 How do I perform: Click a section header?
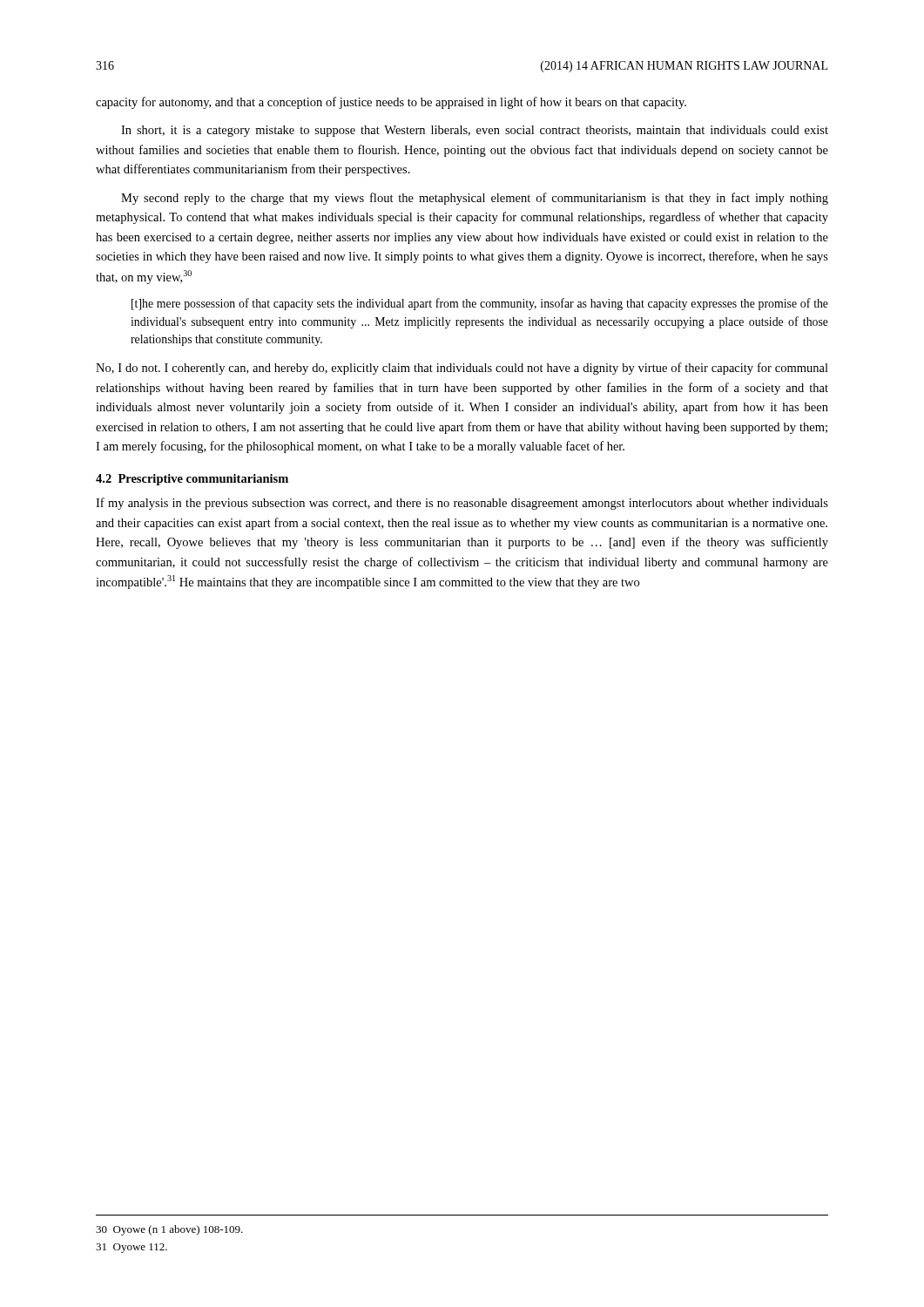point(192,479)
